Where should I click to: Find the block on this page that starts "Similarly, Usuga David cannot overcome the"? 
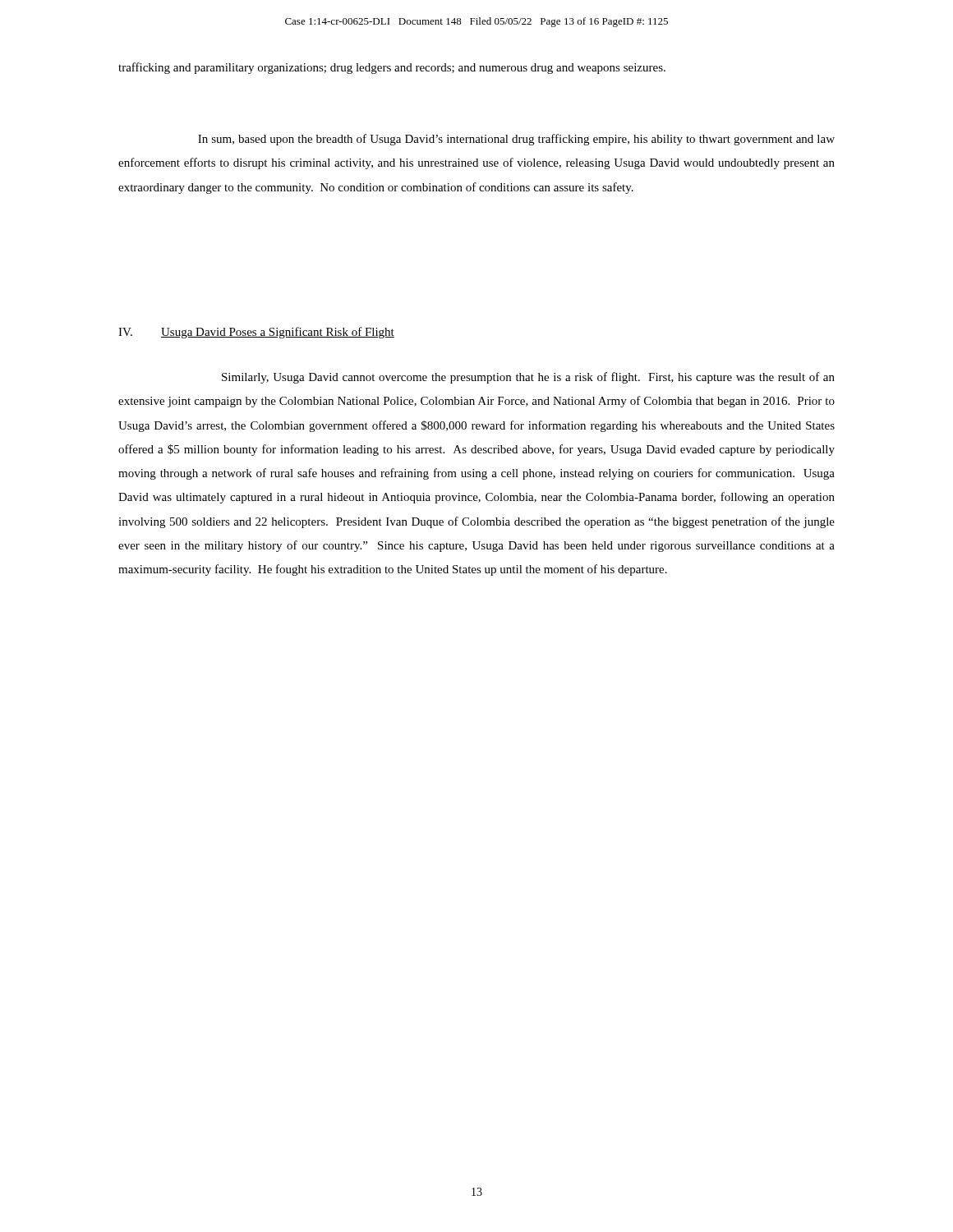[476, 473]
